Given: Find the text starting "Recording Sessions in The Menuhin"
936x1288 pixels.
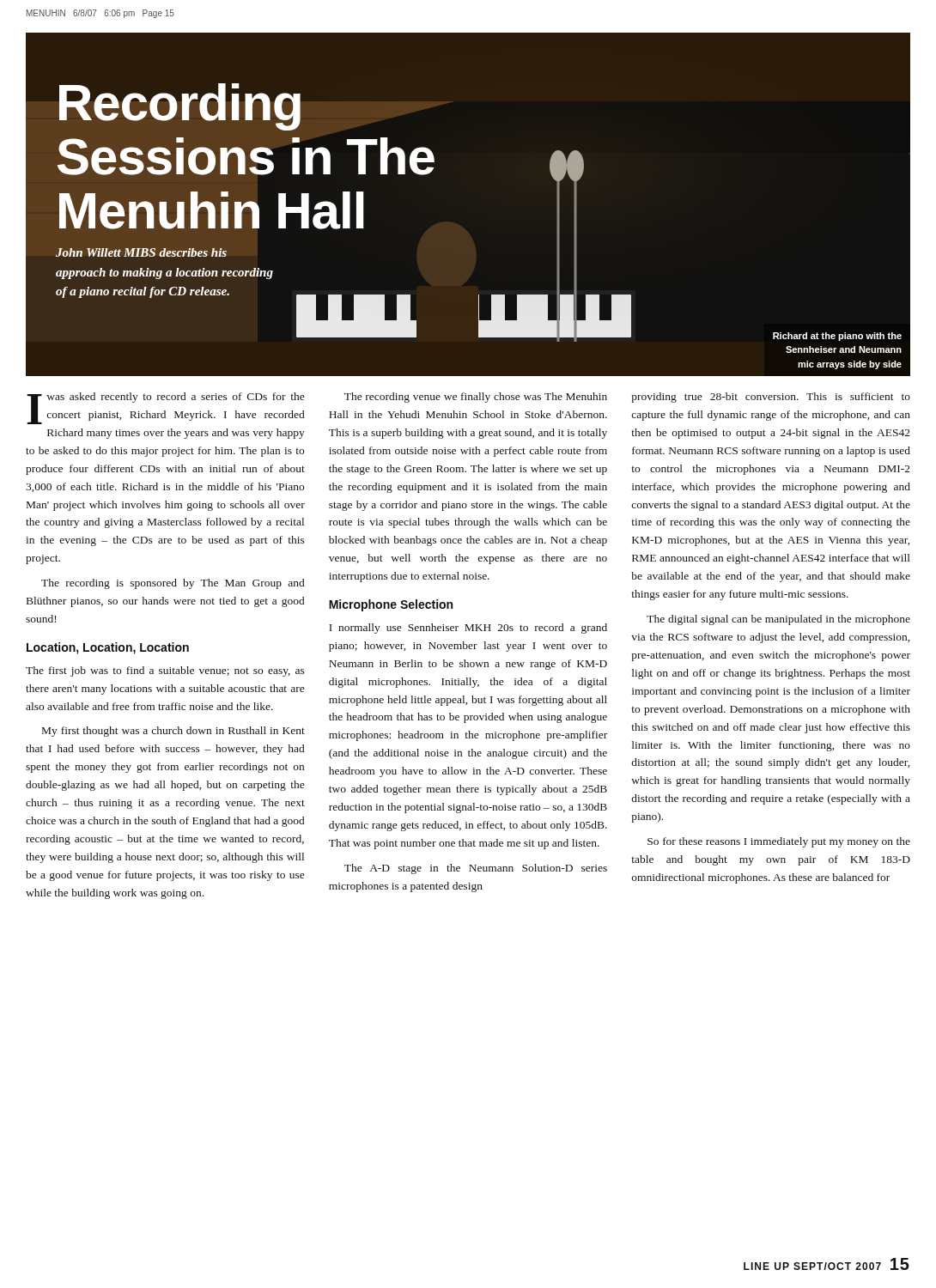Looking at the screenshot, I should (270, 157).
